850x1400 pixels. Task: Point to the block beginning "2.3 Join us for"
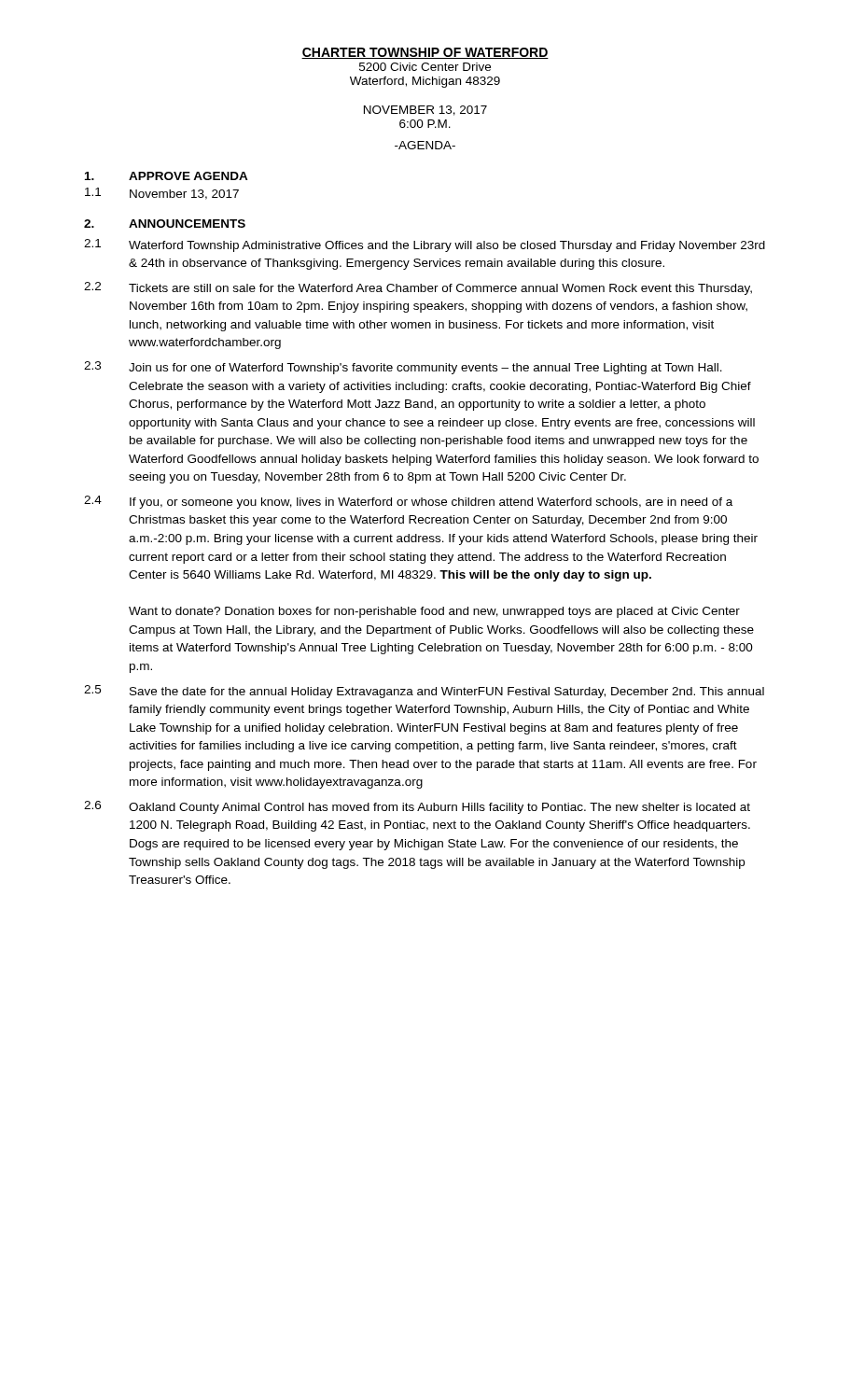pos(425,422)
